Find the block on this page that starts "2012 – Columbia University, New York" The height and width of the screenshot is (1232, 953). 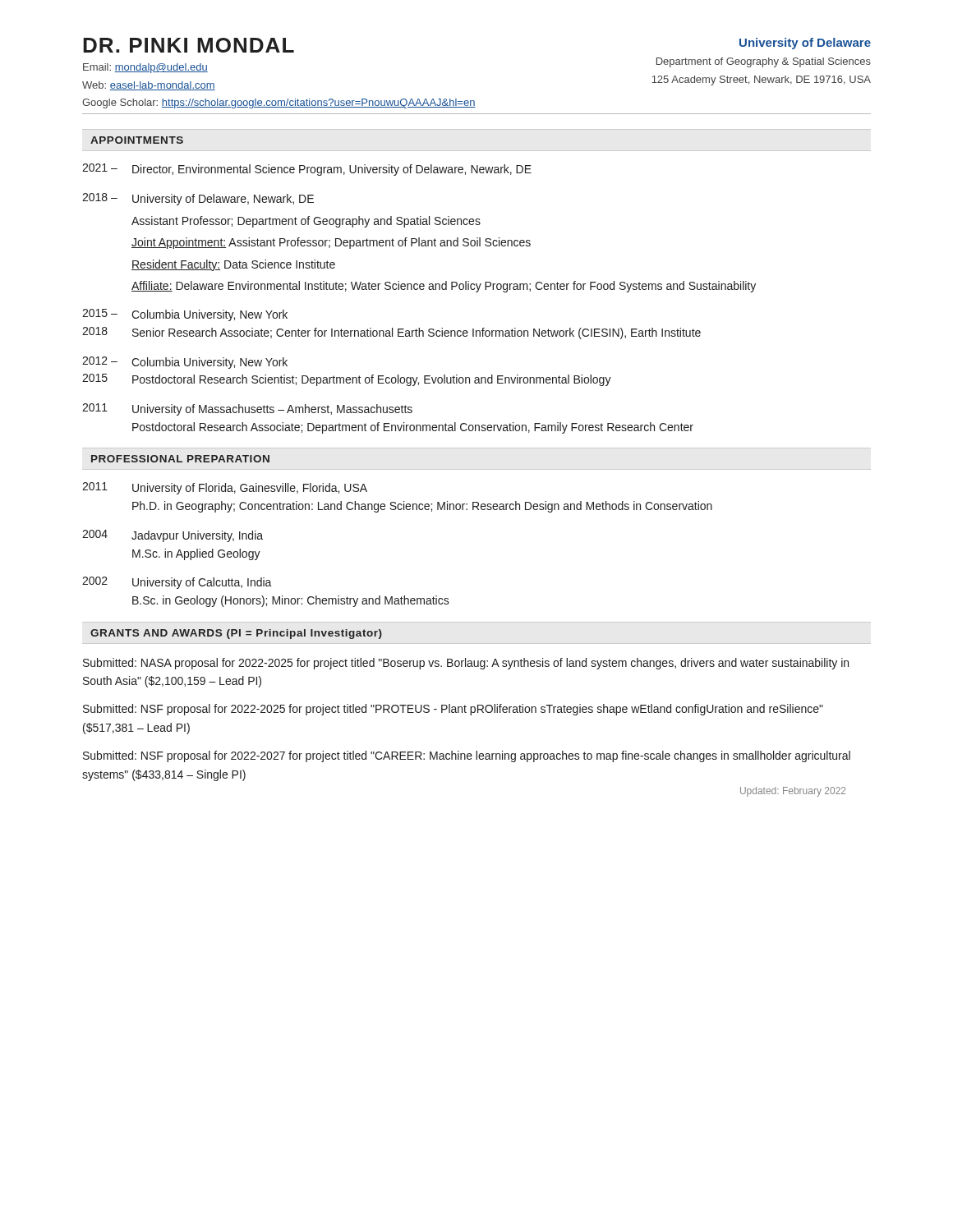476,372
